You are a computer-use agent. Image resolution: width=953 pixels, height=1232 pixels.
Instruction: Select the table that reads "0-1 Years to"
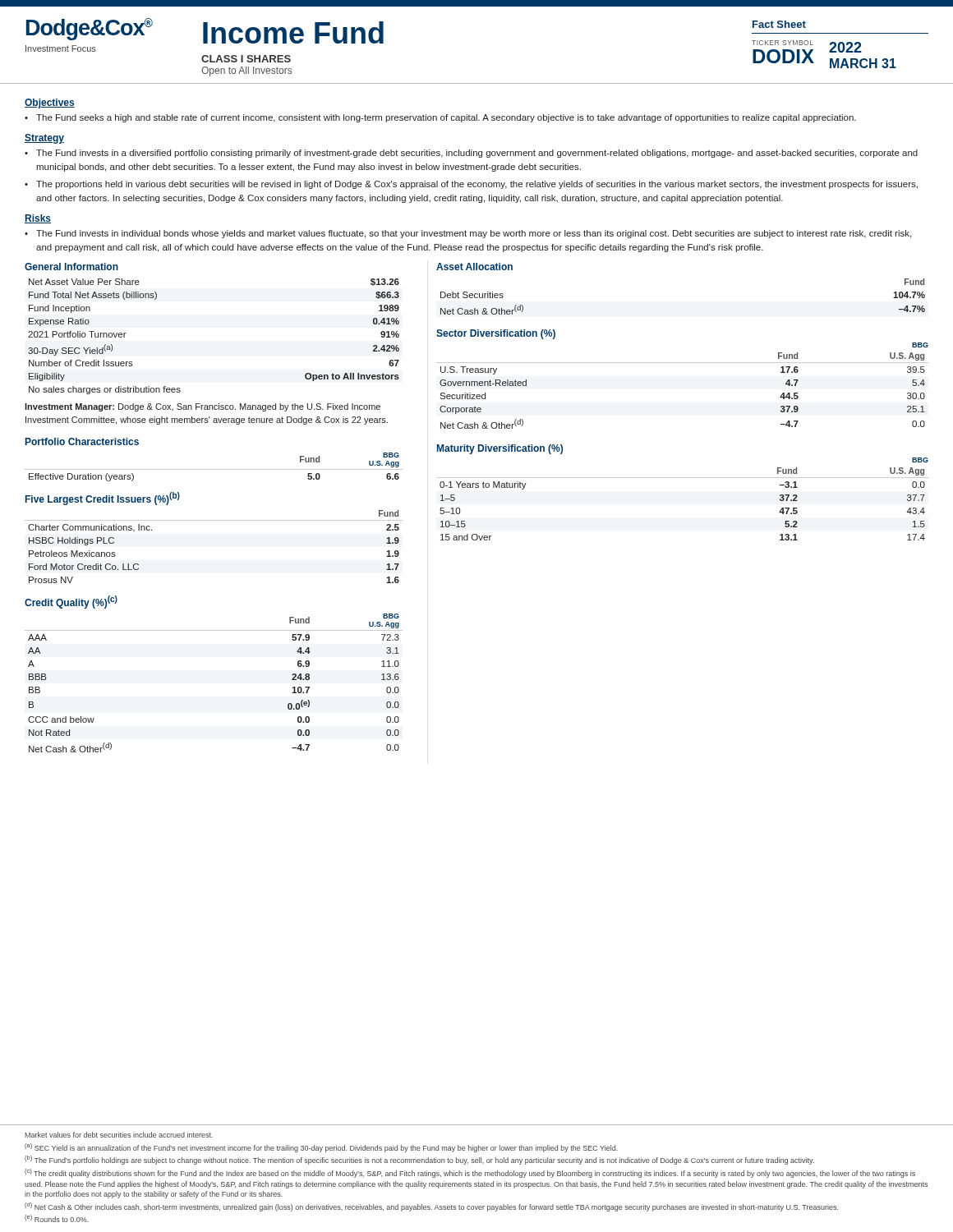pyautogui.click(x=682, y=504)
